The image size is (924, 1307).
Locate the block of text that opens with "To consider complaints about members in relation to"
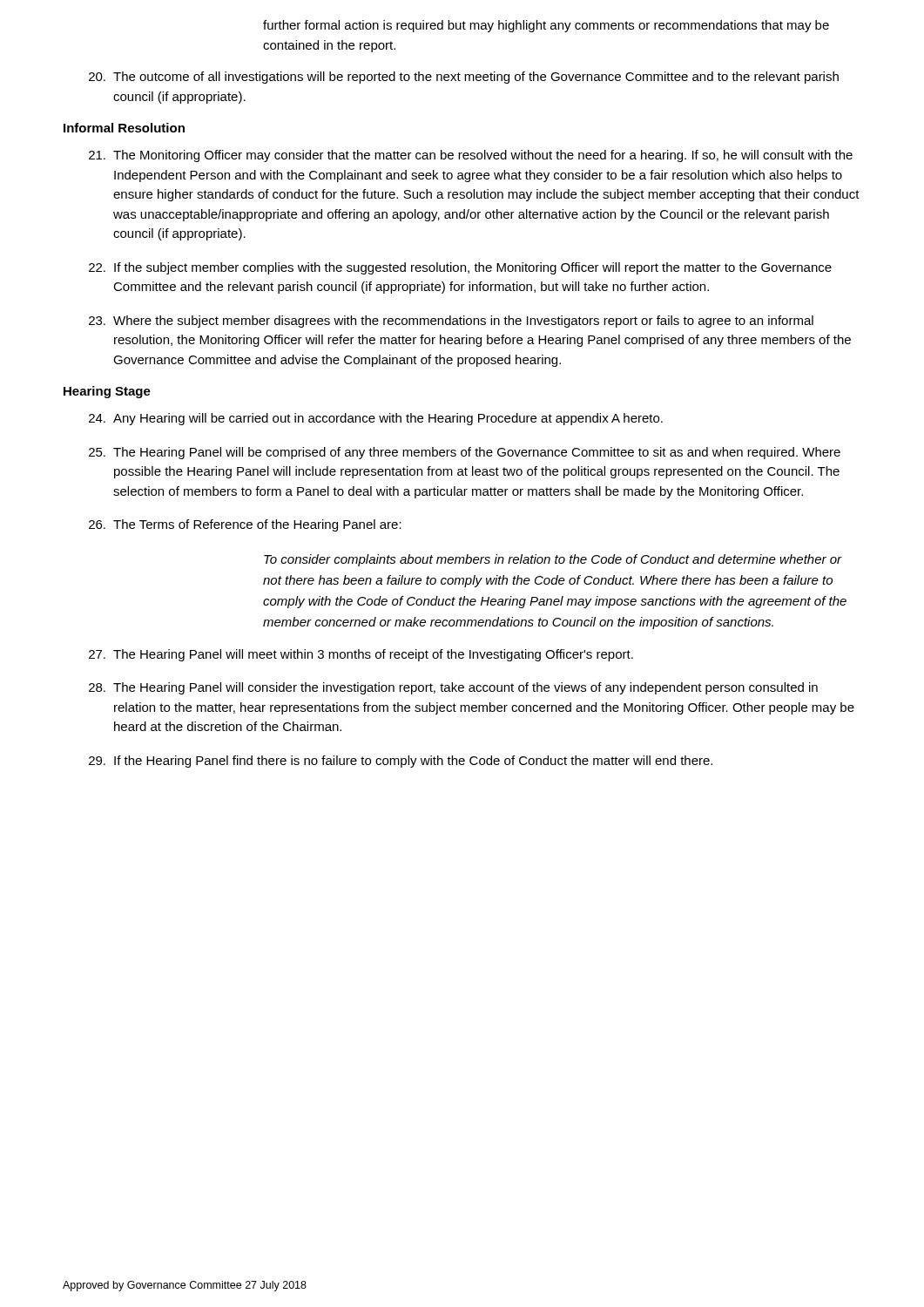click(x=555, y=590)
